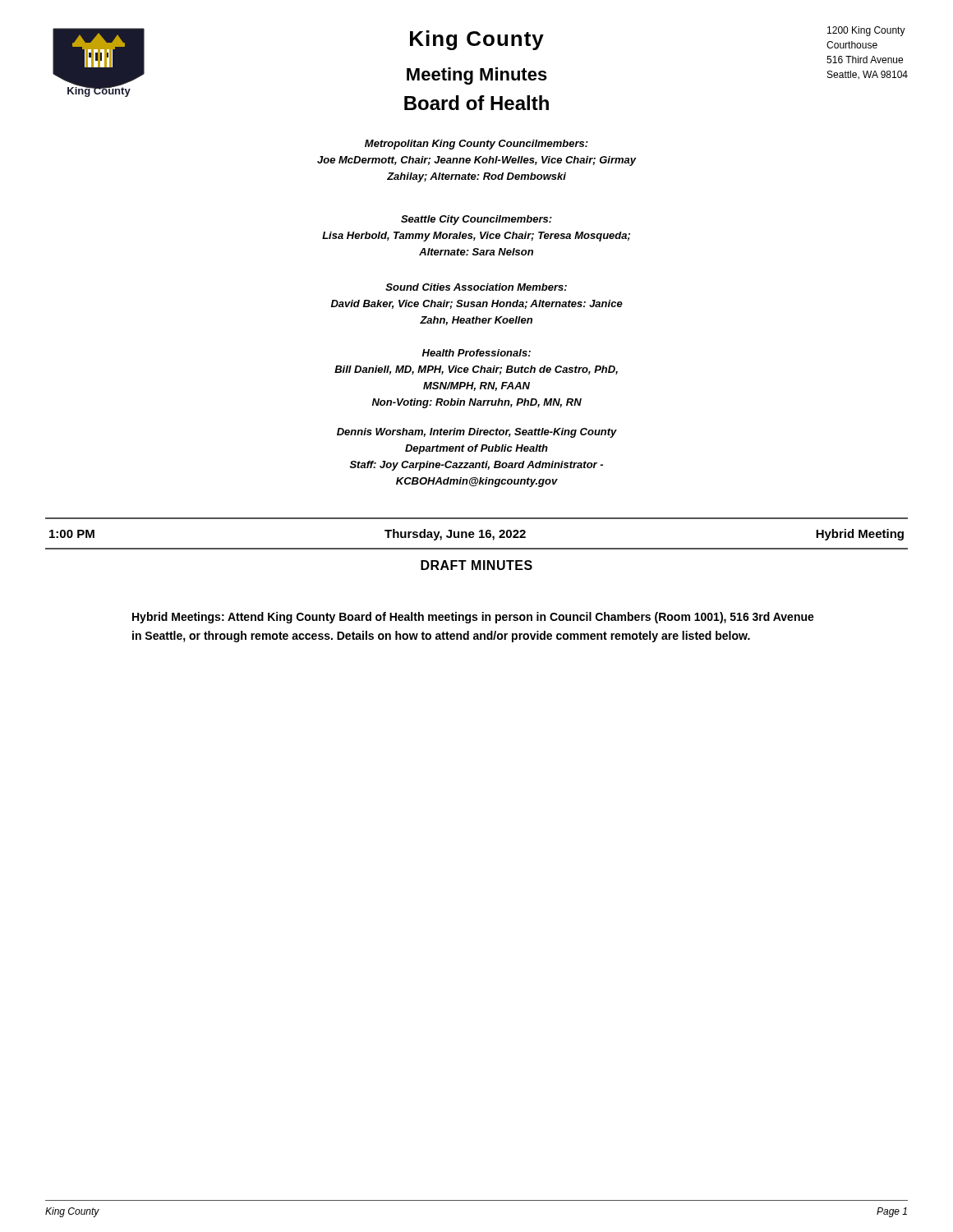The image size is (953, 1232).
Task: Locate the logo
Action: (x=99, y=68)
